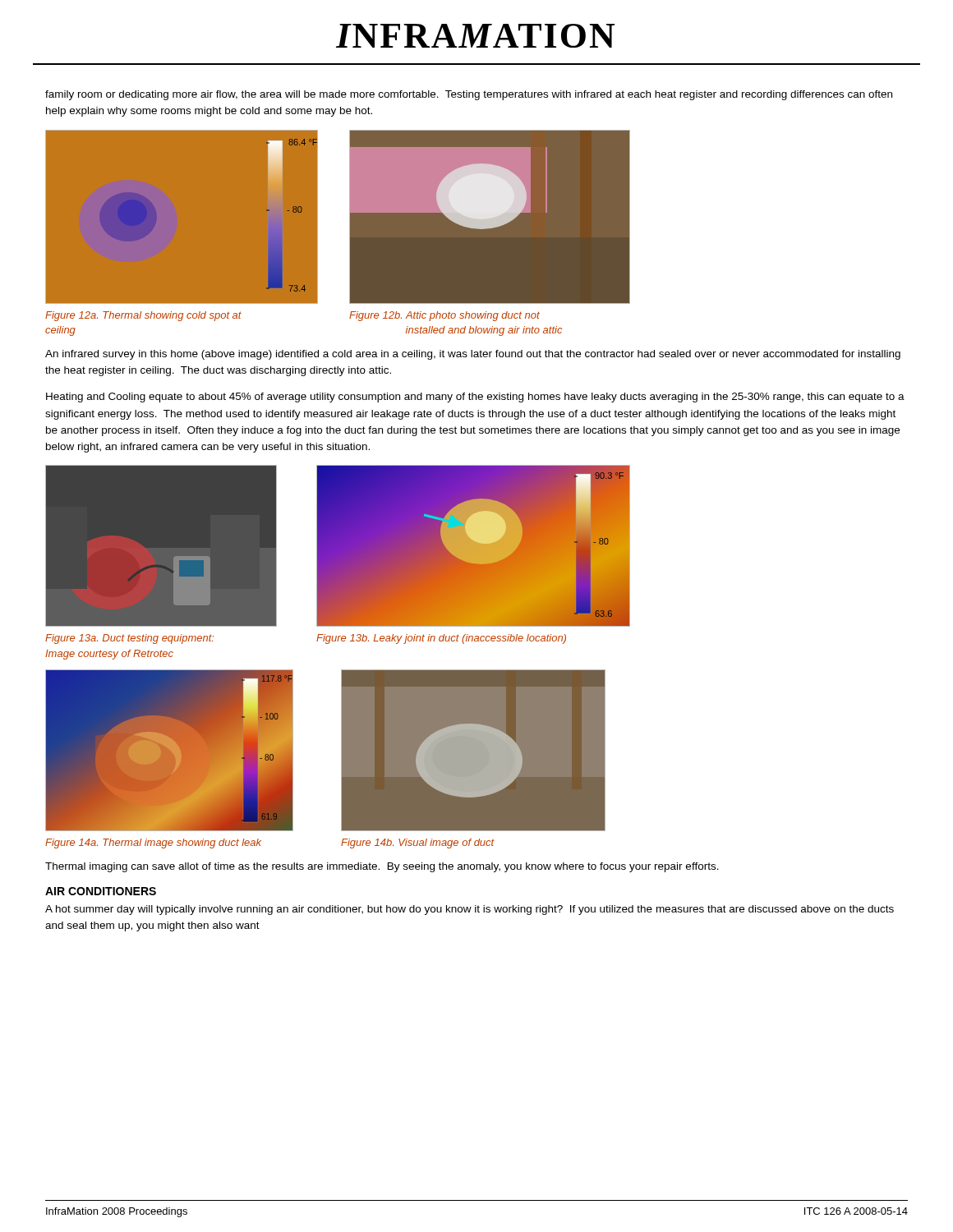
Task: Click on the caption with the text "Figure 13b. Leaky joint in duct (inaccessible location)"
Action: point(442,638)
